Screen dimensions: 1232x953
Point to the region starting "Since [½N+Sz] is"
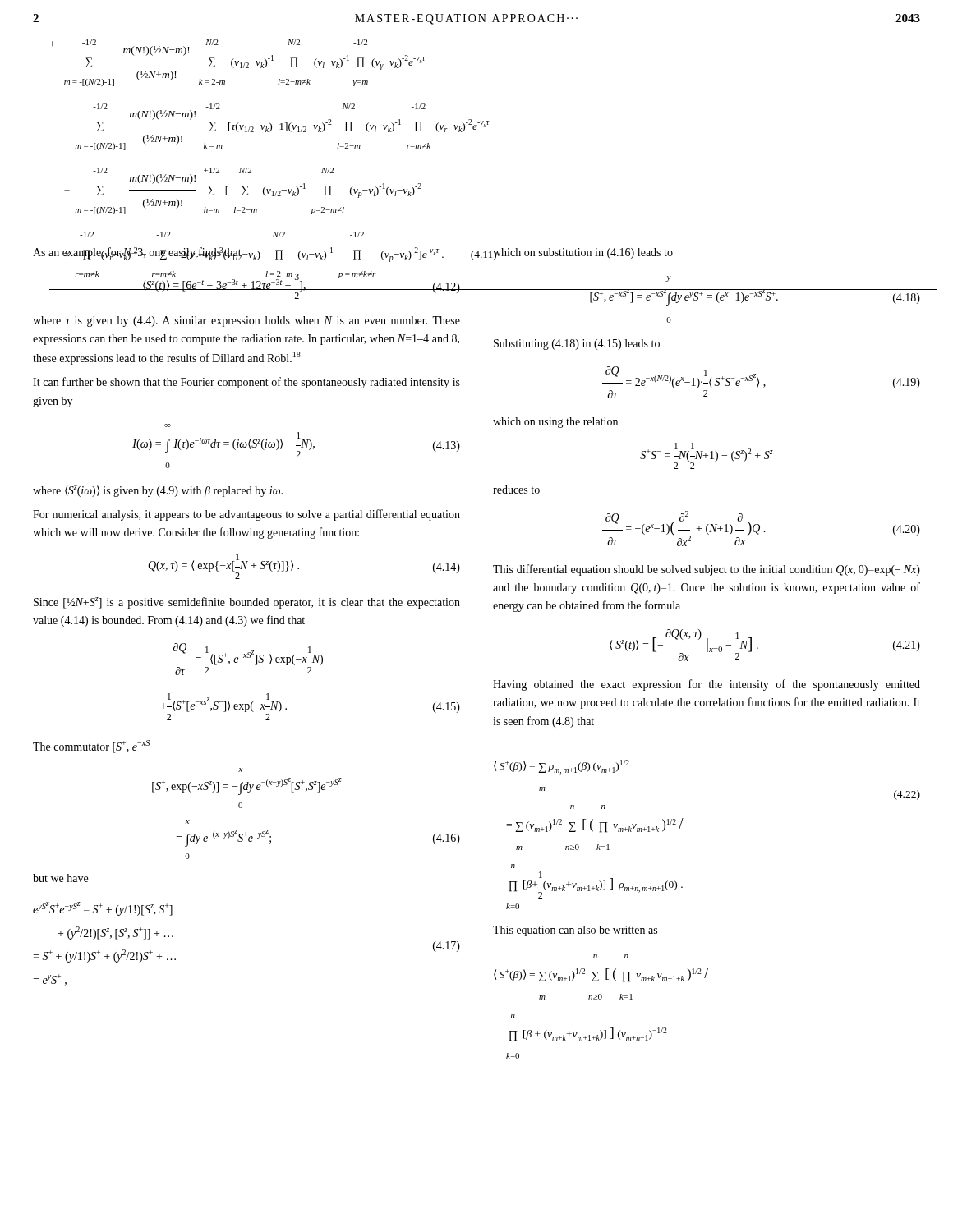(246, 611)
